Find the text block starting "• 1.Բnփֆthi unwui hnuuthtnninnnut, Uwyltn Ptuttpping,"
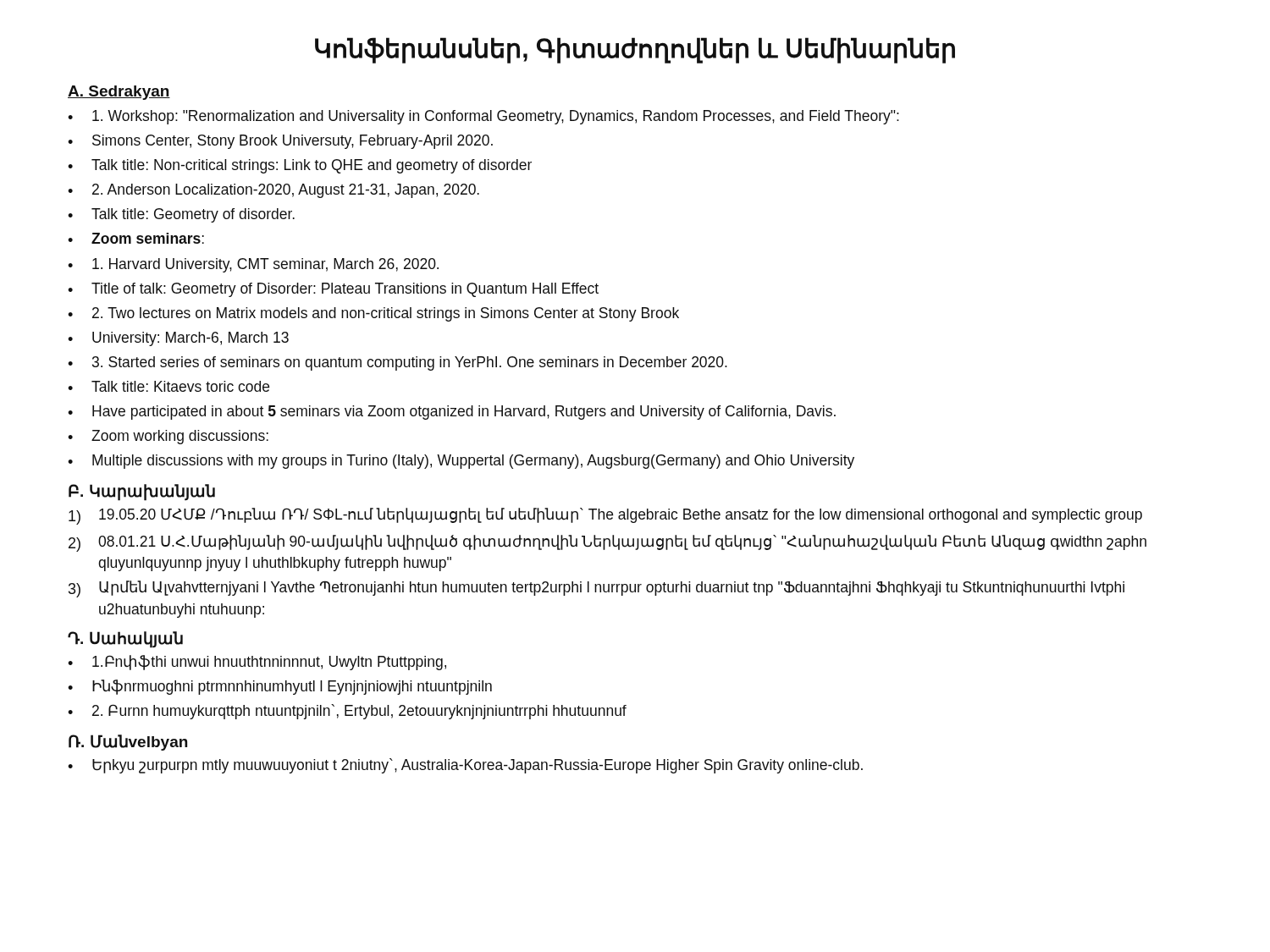 pyautogui.click(x=257, y=663)
